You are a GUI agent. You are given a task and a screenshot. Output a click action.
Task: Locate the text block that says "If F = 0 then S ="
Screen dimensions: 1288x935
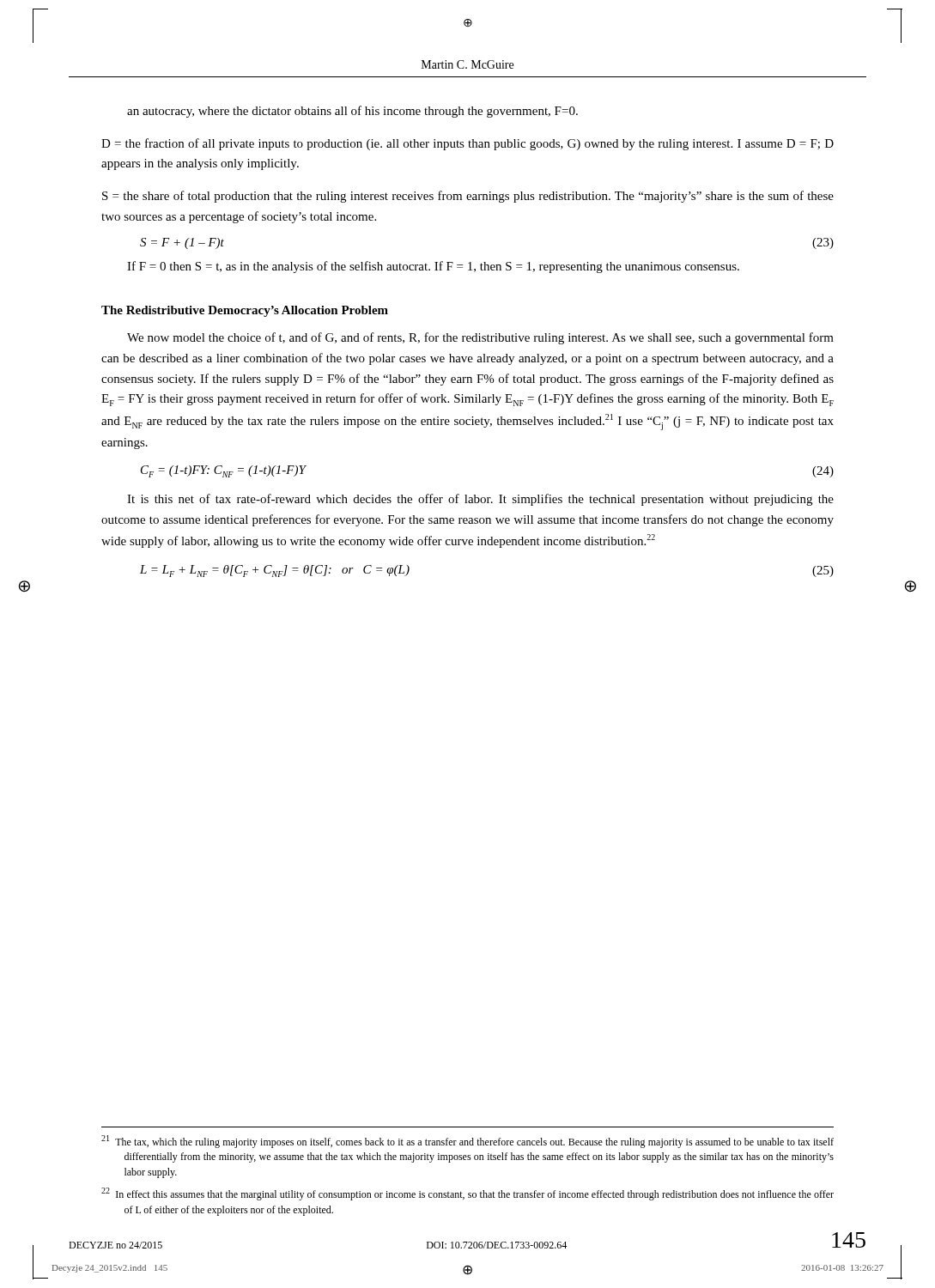coord(433,267)
